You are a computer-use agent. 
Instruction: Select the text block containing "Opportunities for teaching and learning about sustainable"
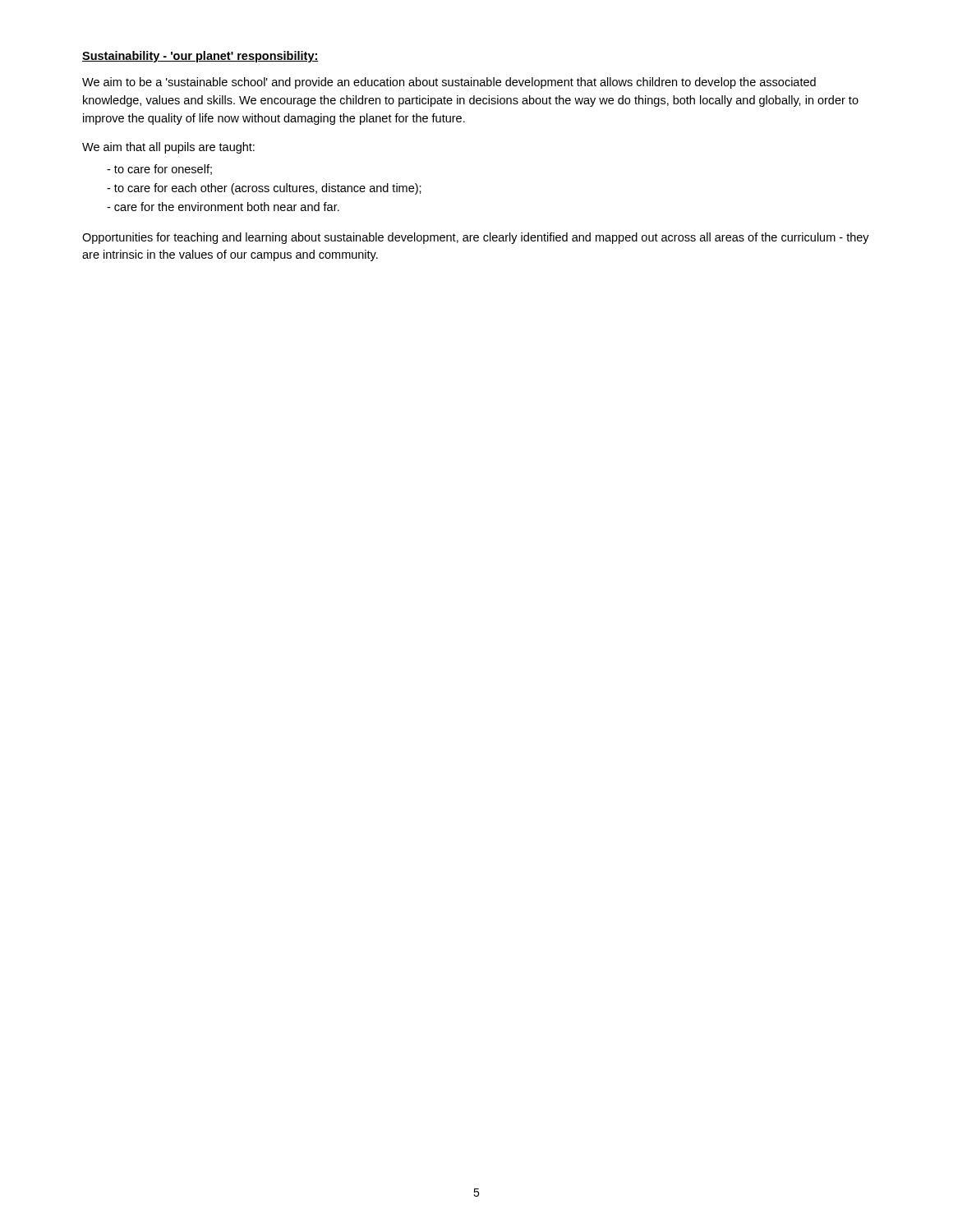tap(475, 246)
